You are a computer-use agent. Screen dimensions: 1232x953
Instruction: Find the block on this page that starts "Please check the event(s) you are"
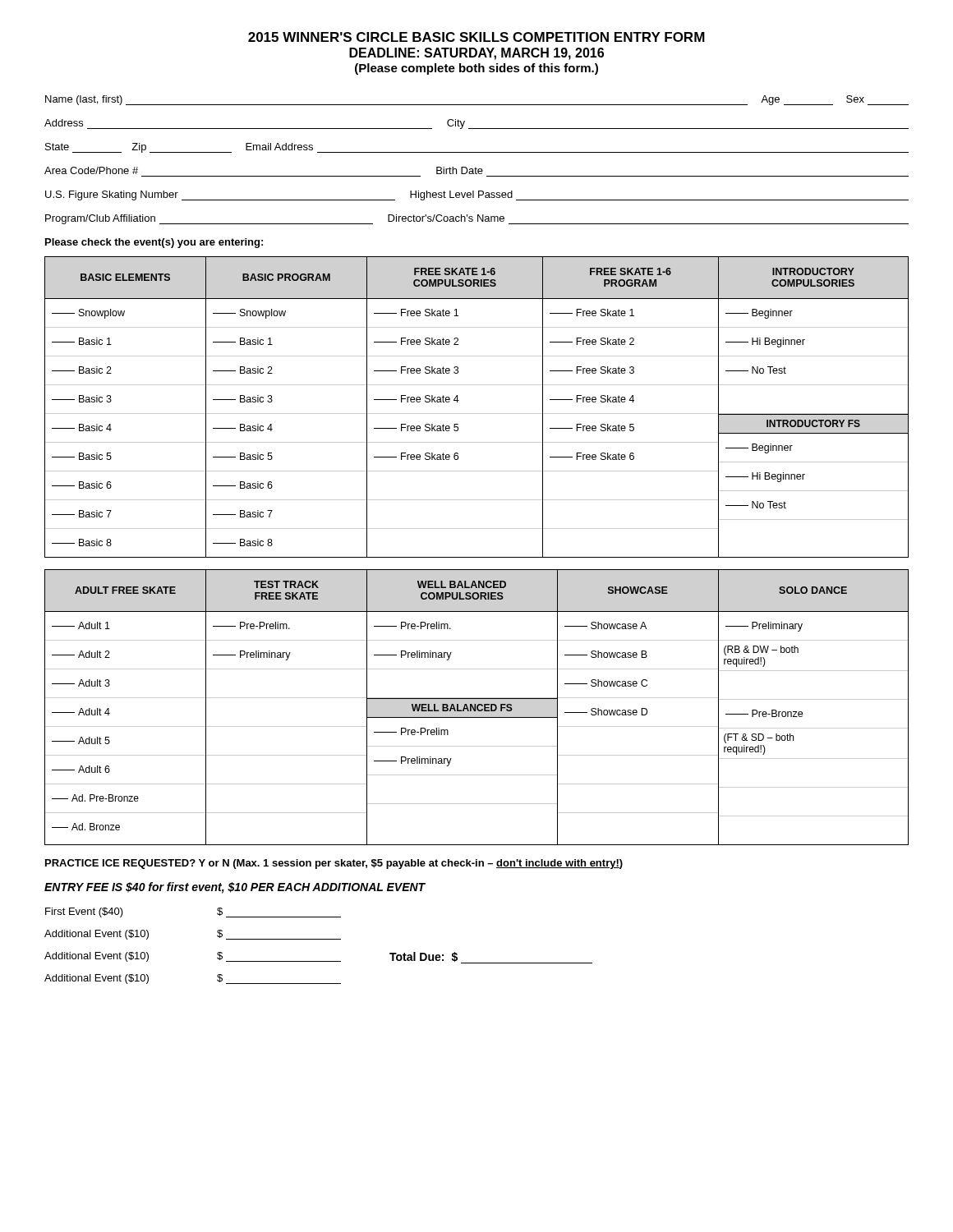[x=154, y=242]
